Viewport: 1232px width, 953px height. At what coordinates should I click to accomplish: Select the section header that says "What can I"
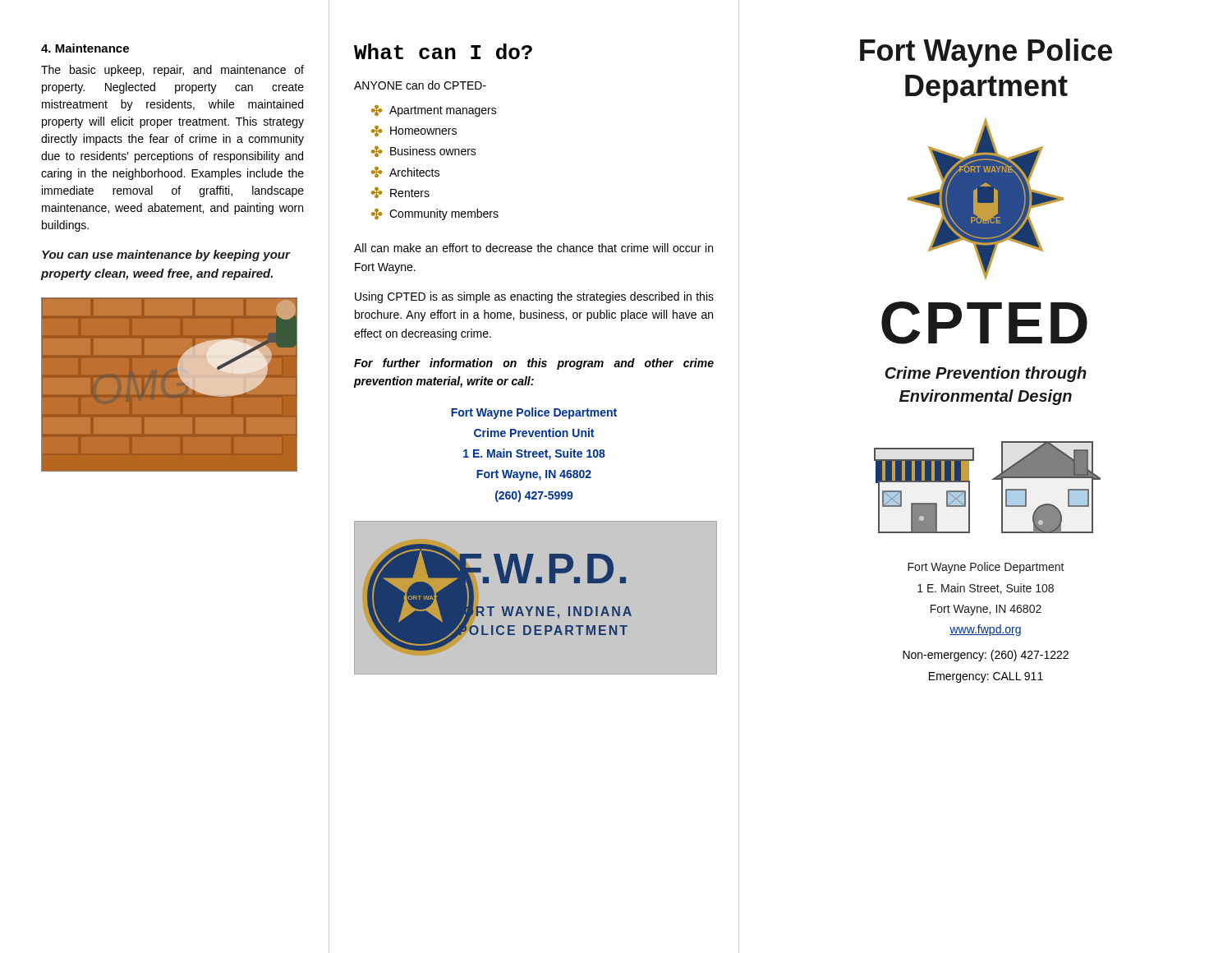click(x=444, y=53)
